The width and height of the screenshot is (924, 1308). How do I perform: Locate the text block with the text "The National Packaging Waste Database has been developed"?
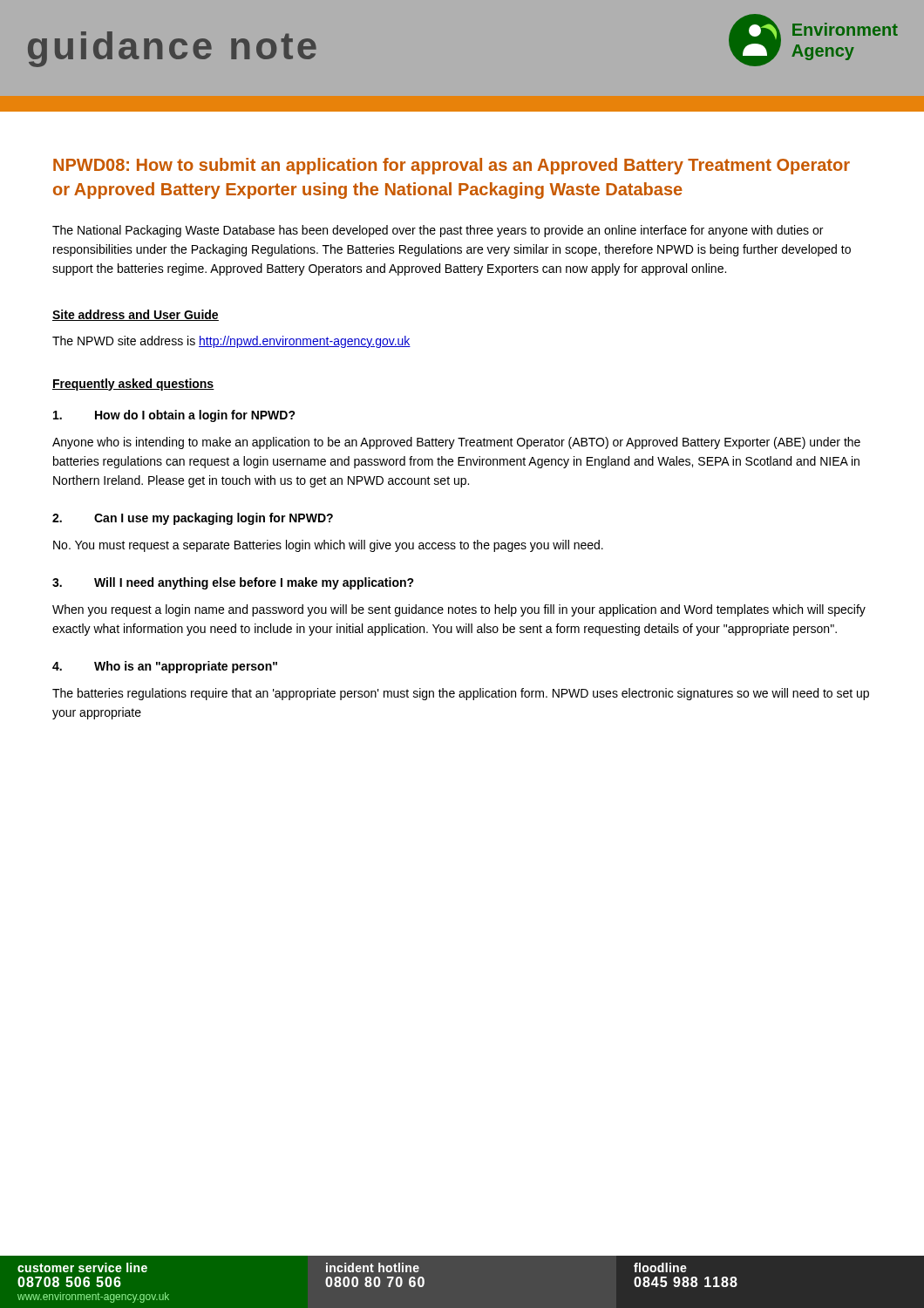coord(452,250)
